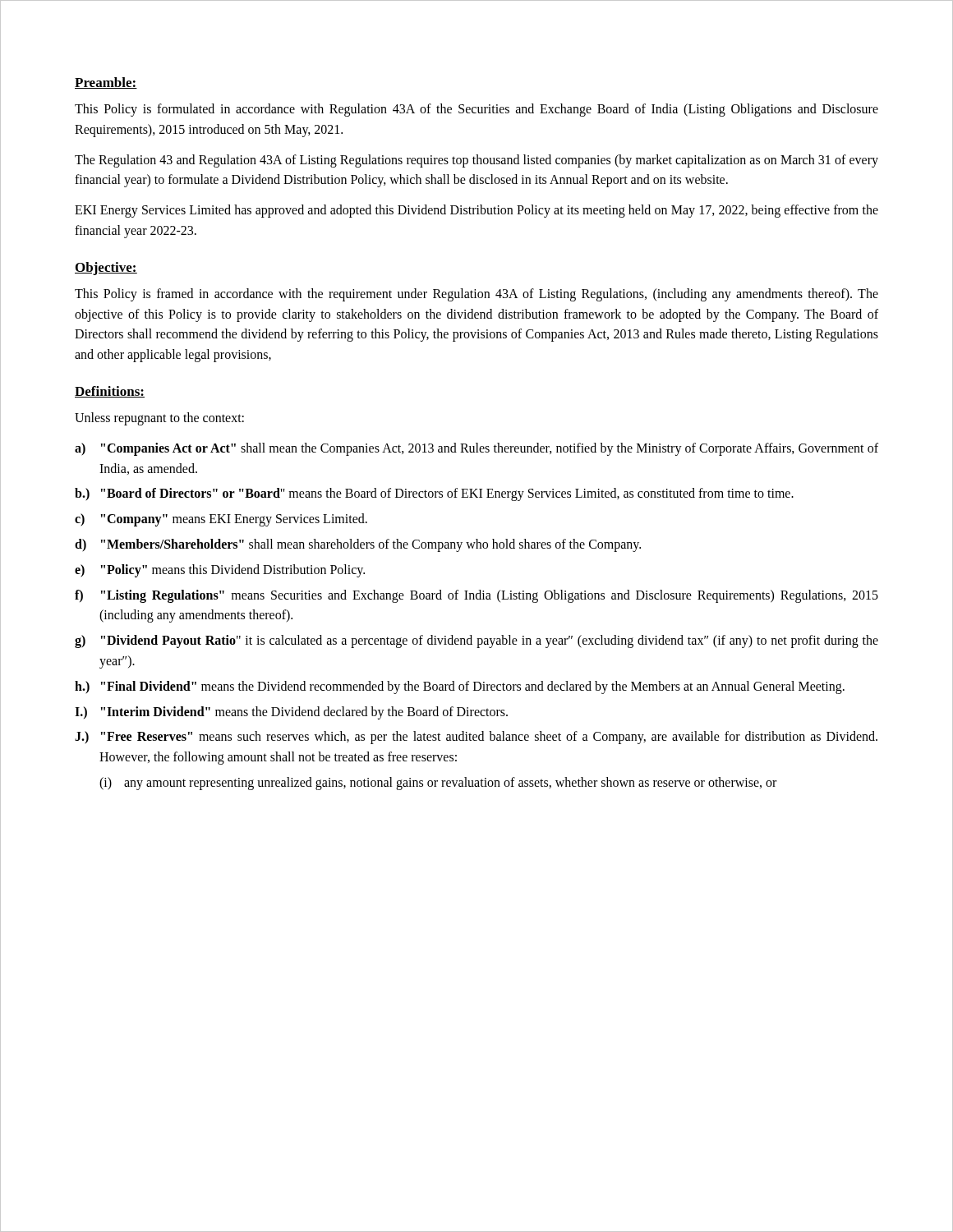953x1232 pixels.
Task: Find the text block containing "This Policy is formulated"
Action: (476, 119)
